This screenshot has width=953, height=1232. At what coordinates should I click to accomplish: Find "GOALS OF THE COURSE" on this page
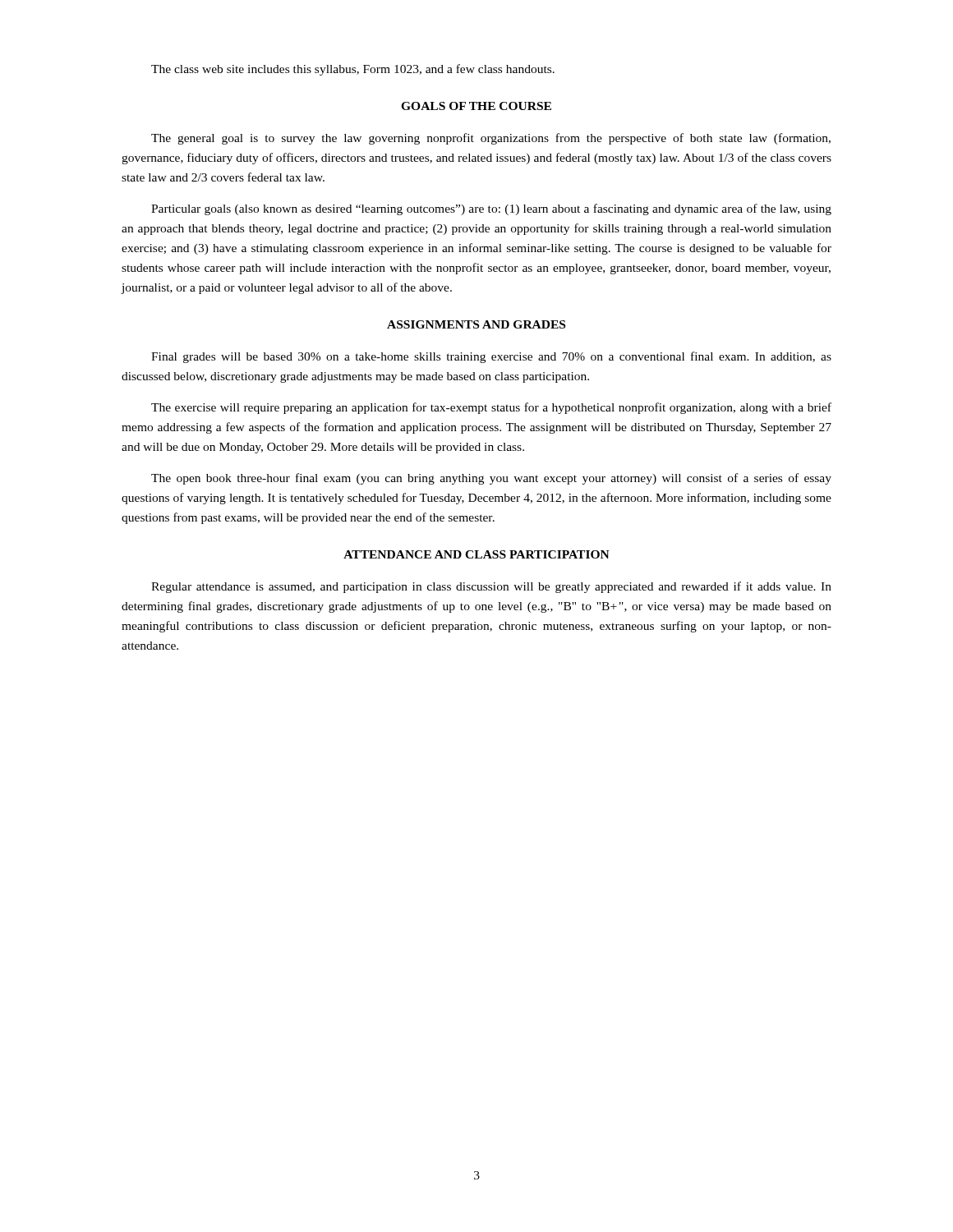click(x=476, y=106)
